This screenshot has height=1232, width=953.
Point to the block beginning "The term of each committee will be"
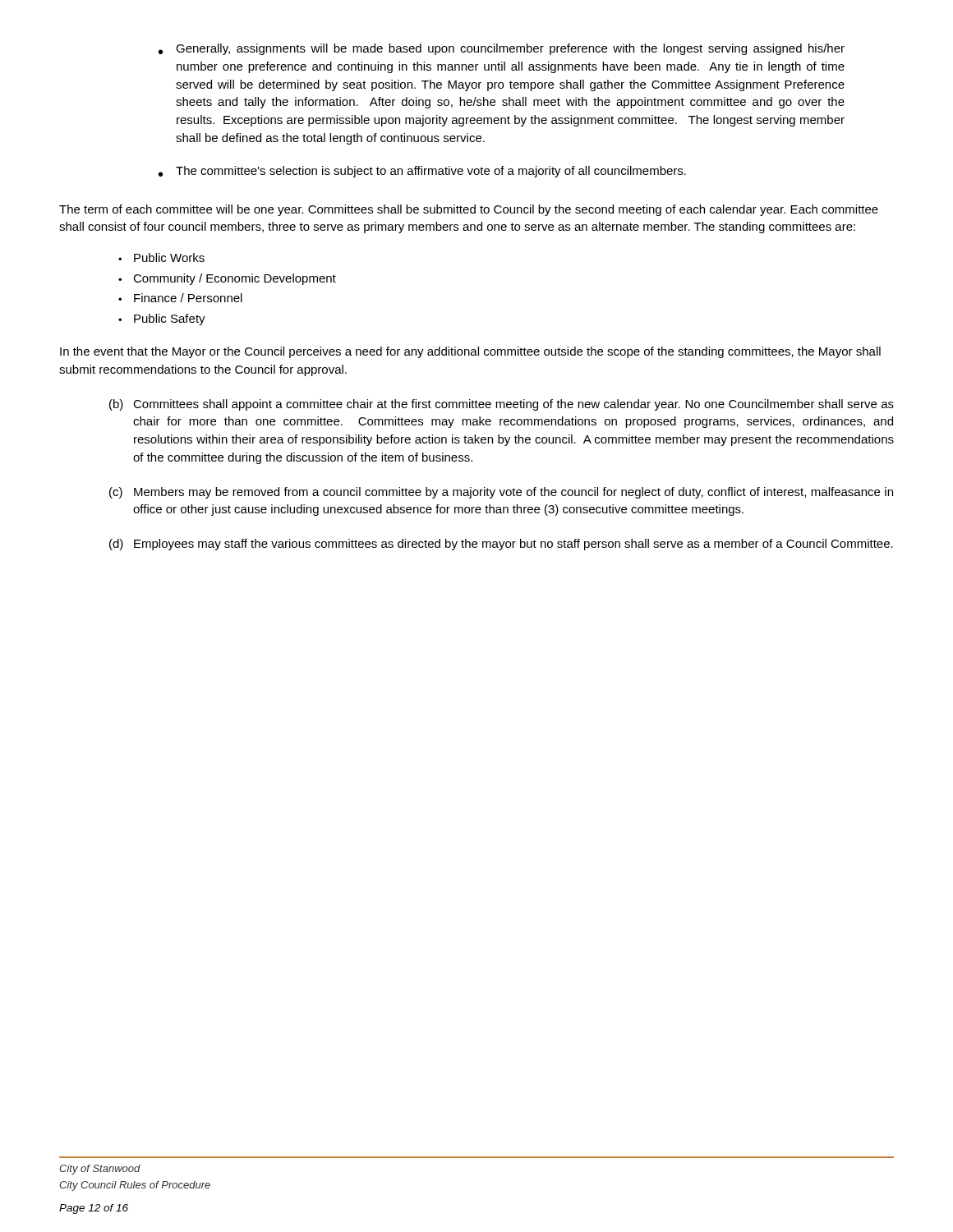(469, 218)
